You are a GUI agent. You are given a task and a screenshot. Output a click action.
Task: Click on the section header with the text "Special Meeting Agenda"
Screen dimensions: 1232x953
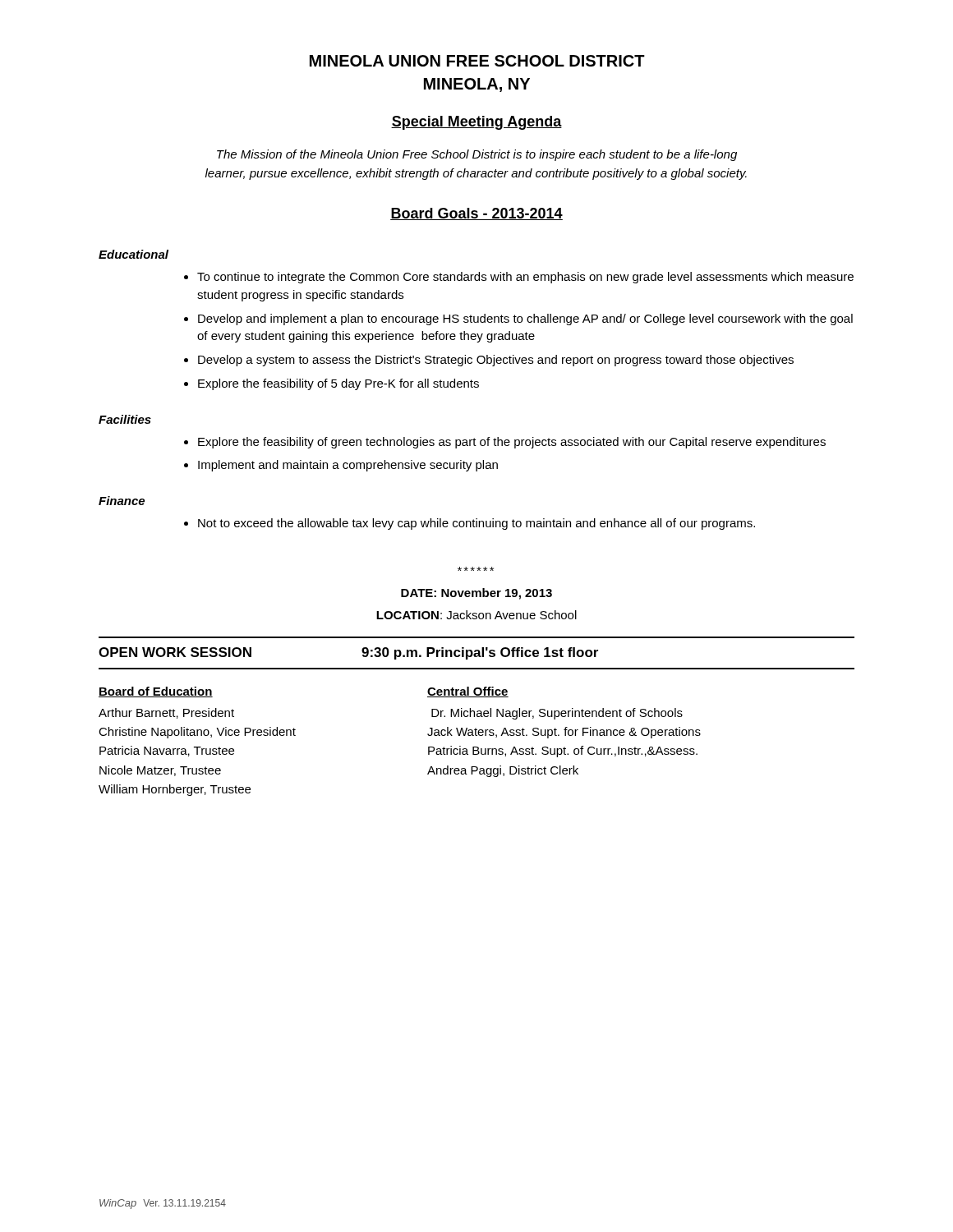coord(476,122)
